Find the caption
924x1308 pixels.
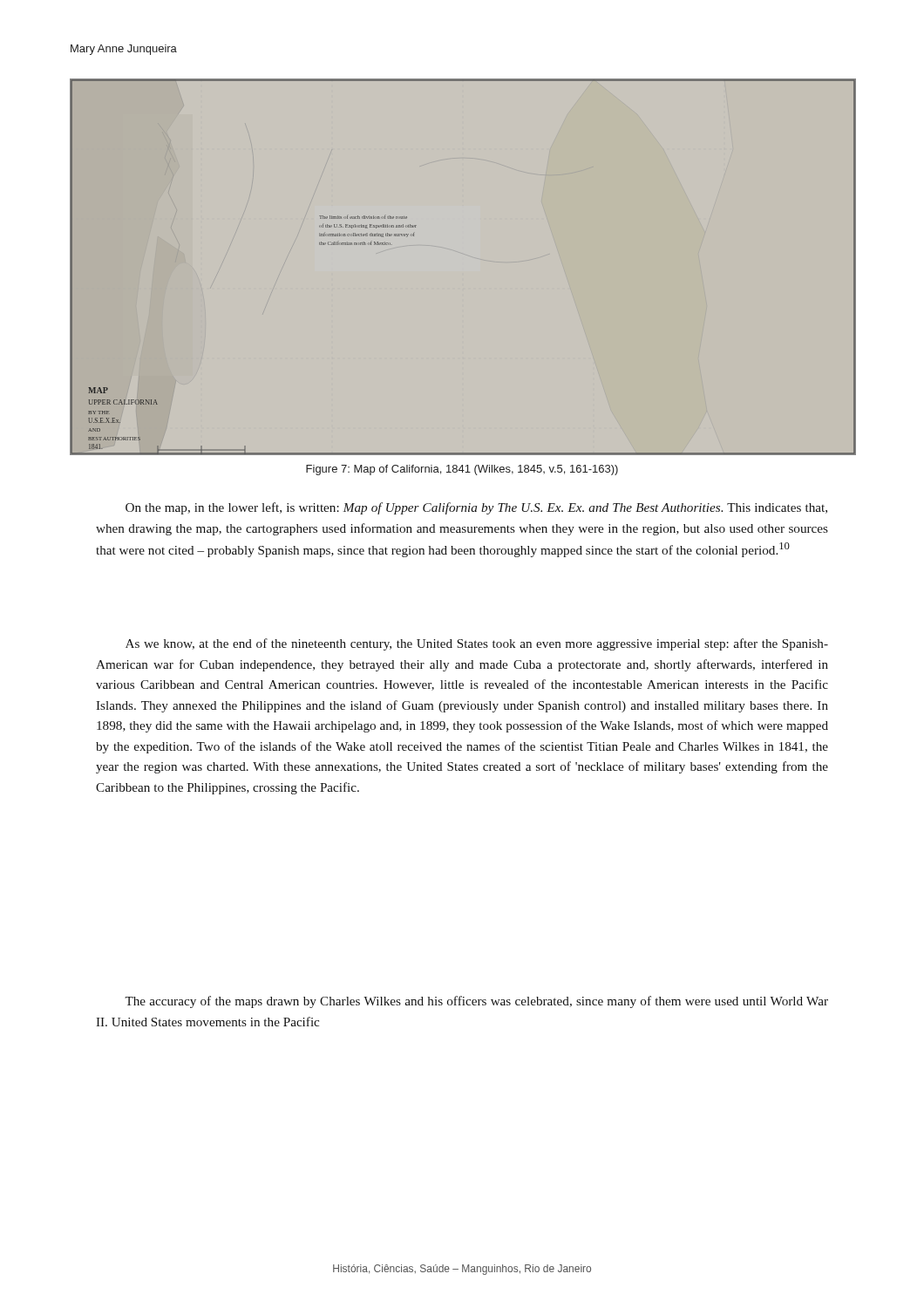(462, 469)
